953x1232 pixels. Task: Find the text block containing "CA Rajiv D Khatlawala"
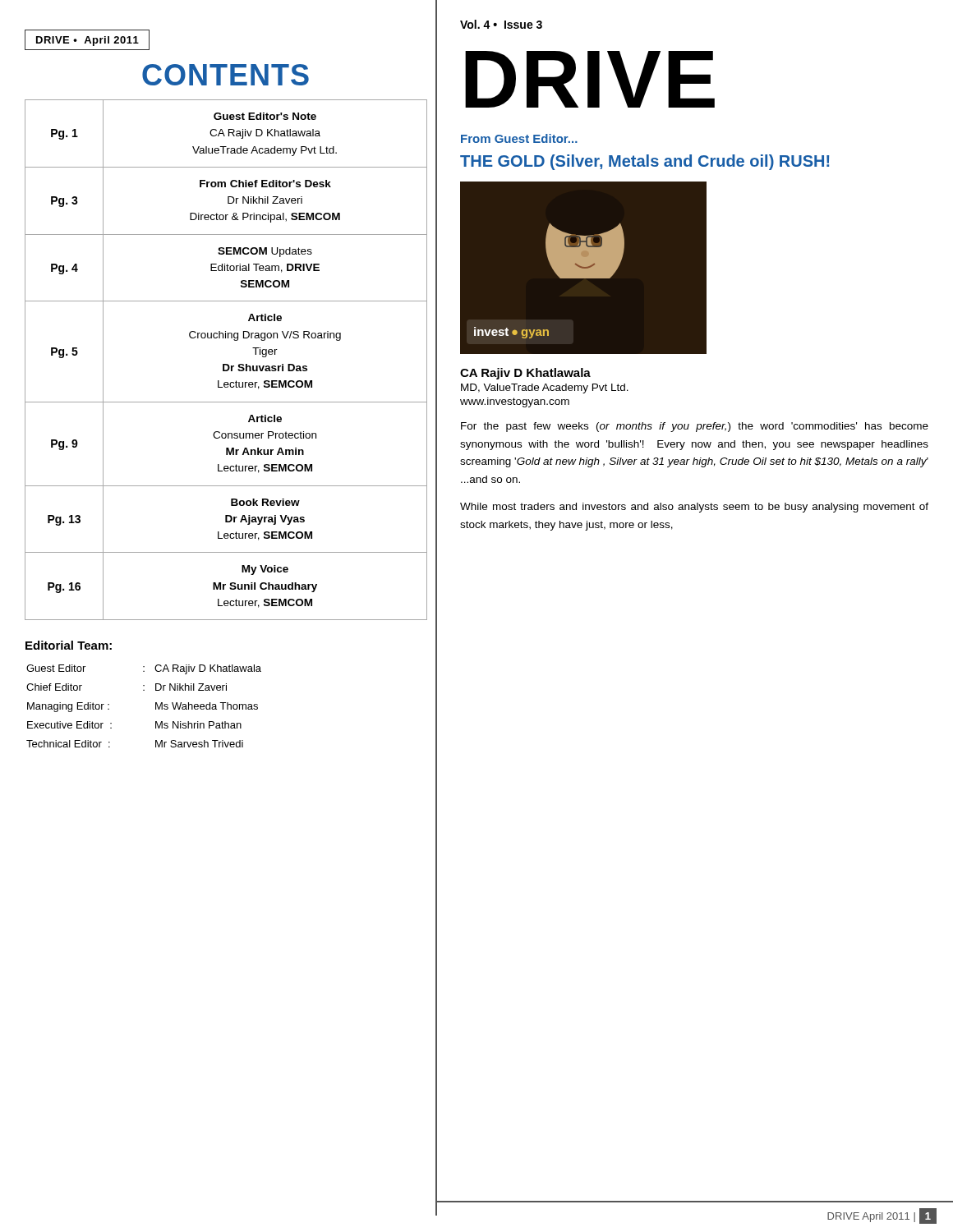tap(525, 374)
